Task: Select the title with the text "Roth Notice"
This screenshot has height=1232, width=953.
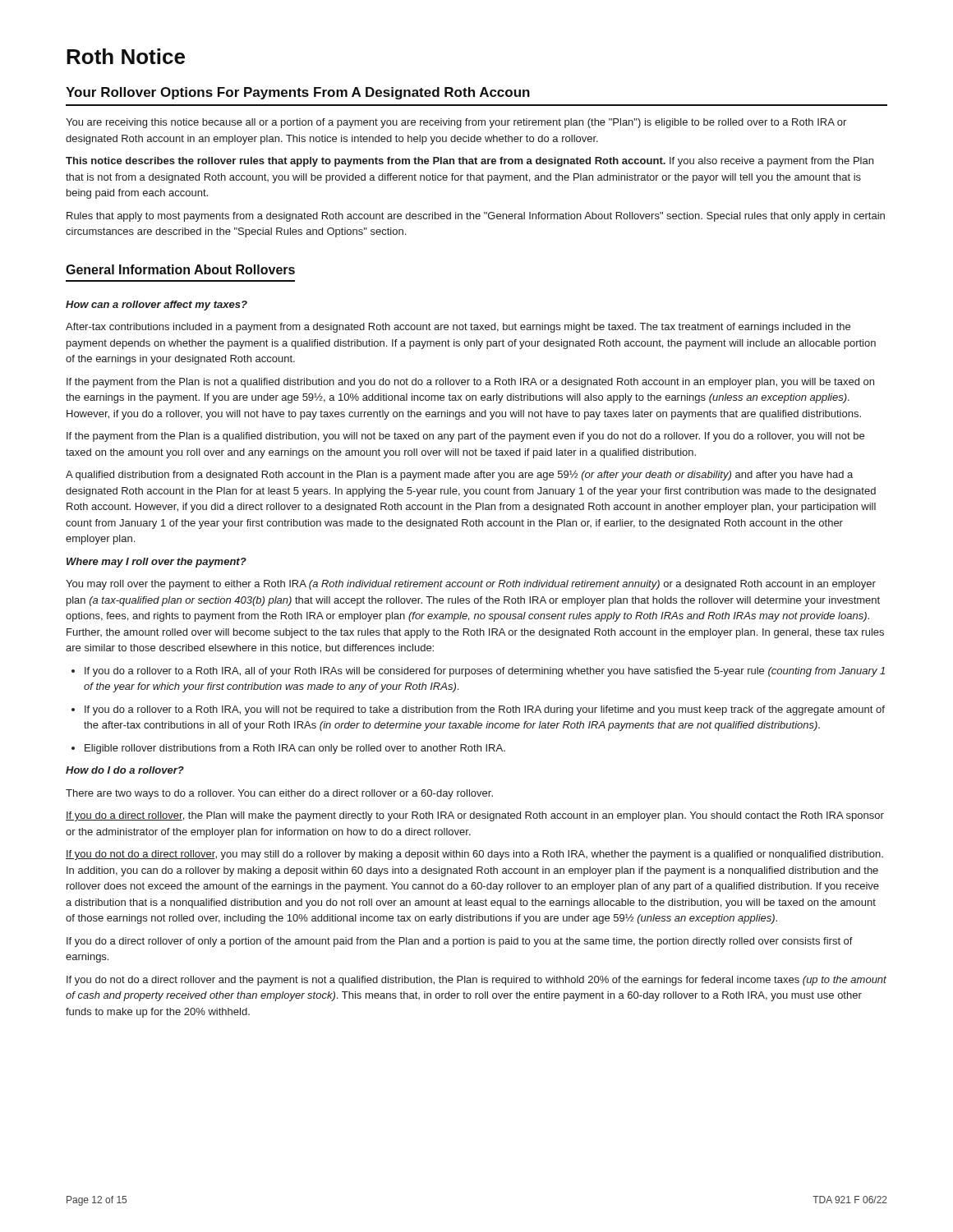Action: 126,57
